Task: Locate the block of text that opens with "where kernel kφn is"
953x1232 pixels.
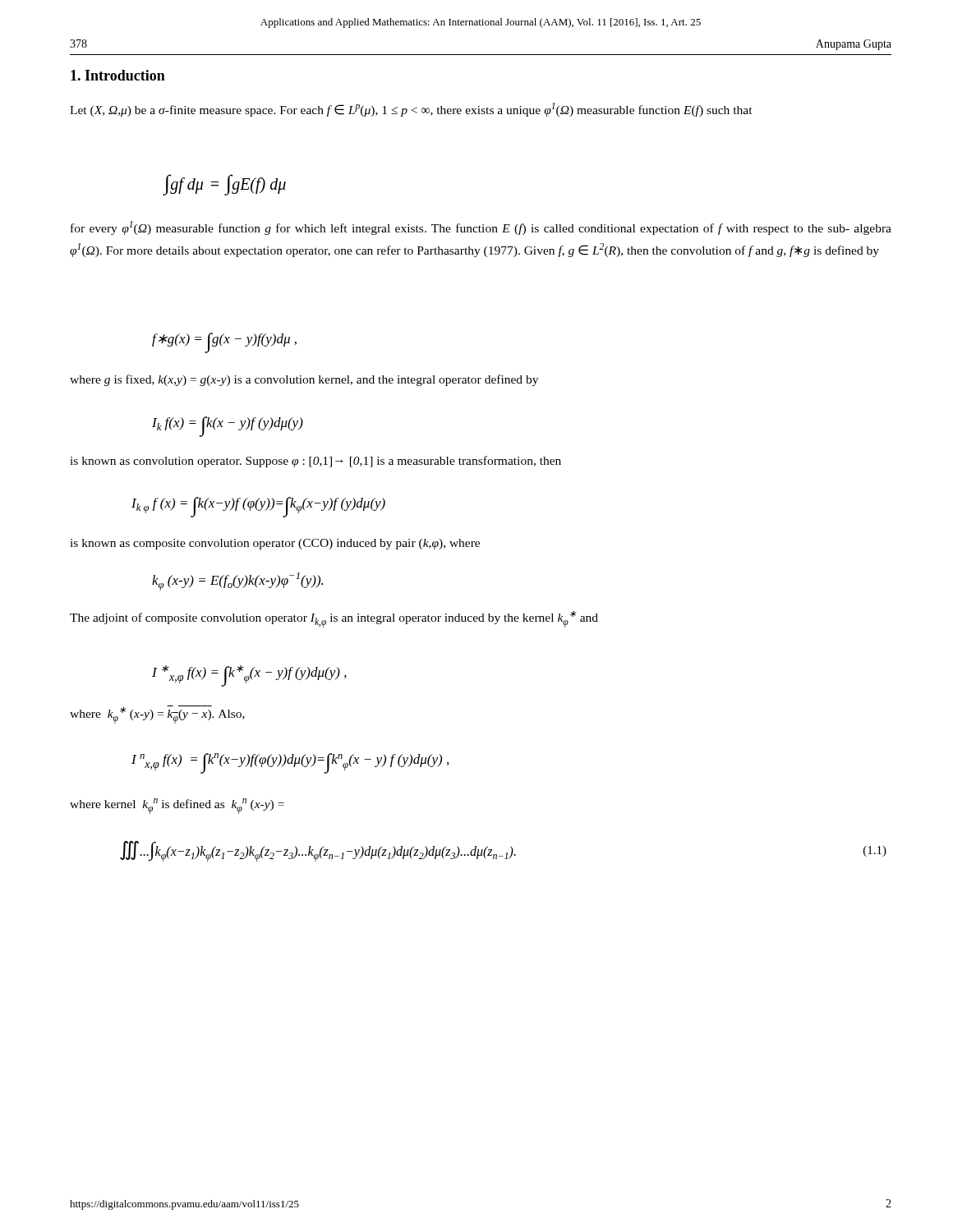Action: (x=177, y=805)
